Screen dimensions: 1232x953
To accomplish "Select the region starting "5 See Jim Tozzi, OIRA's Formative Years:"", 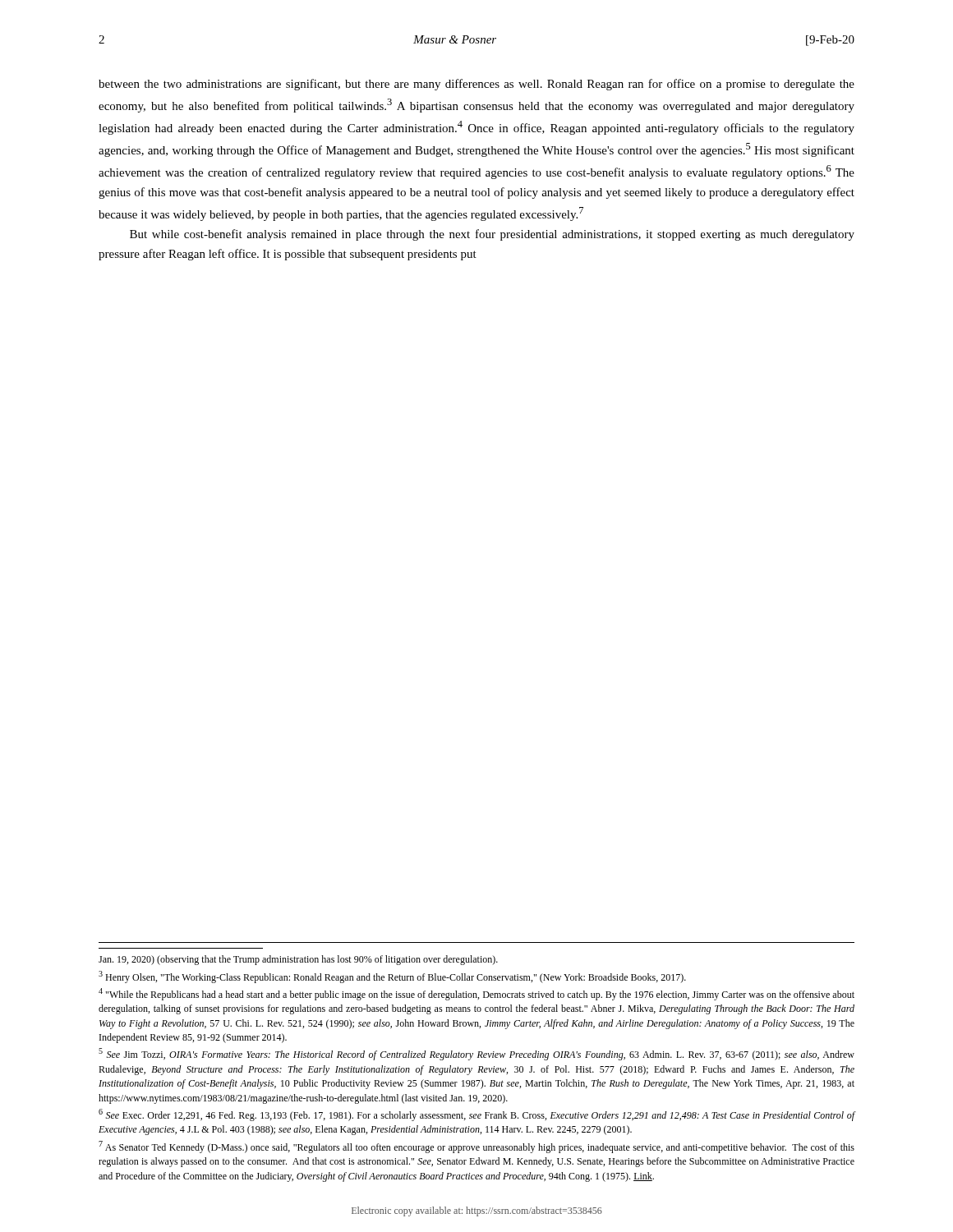I will point(476,1076).
